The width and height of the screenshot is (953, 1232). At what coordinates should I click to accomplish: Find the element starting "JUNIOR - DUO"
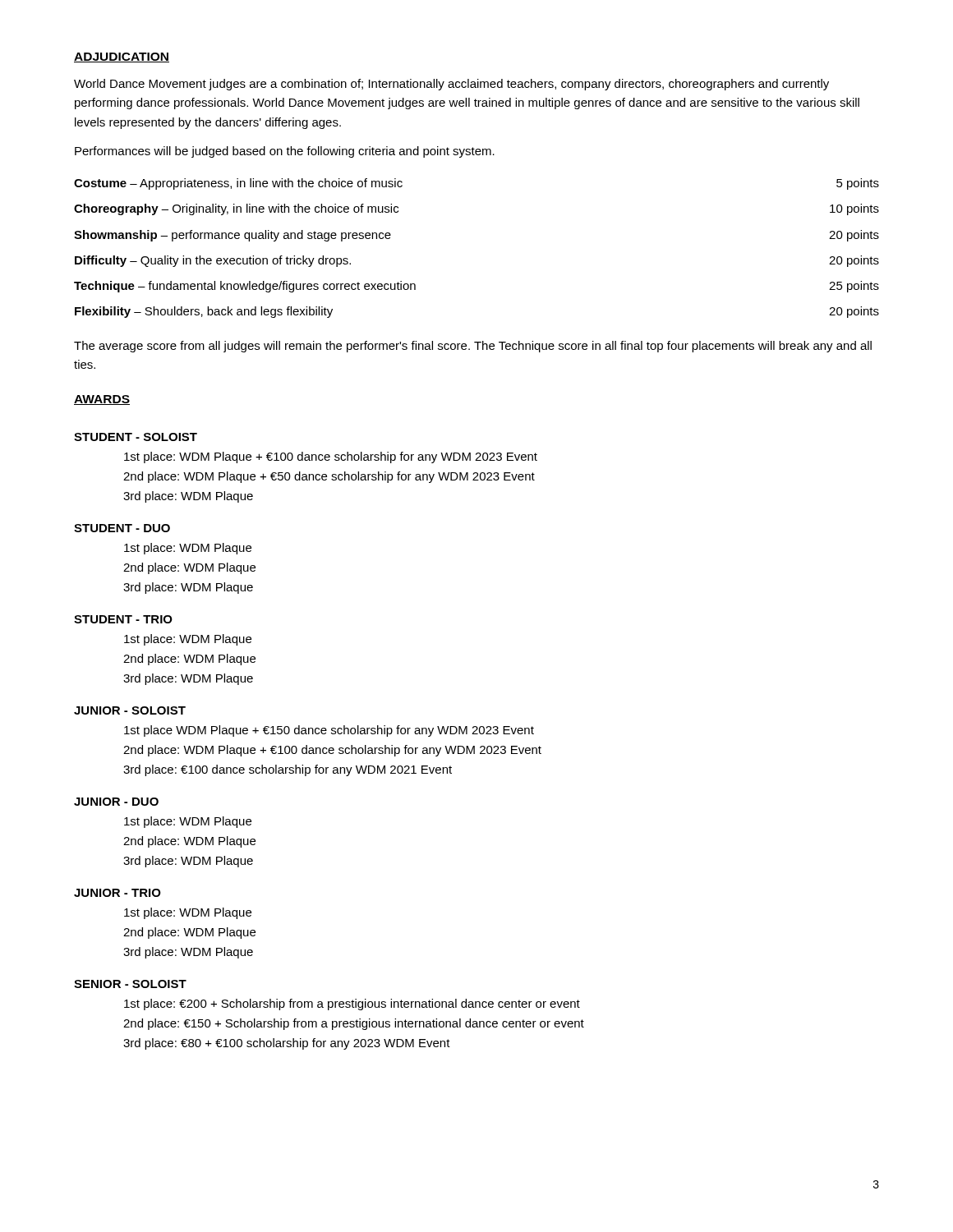[116, 801]
